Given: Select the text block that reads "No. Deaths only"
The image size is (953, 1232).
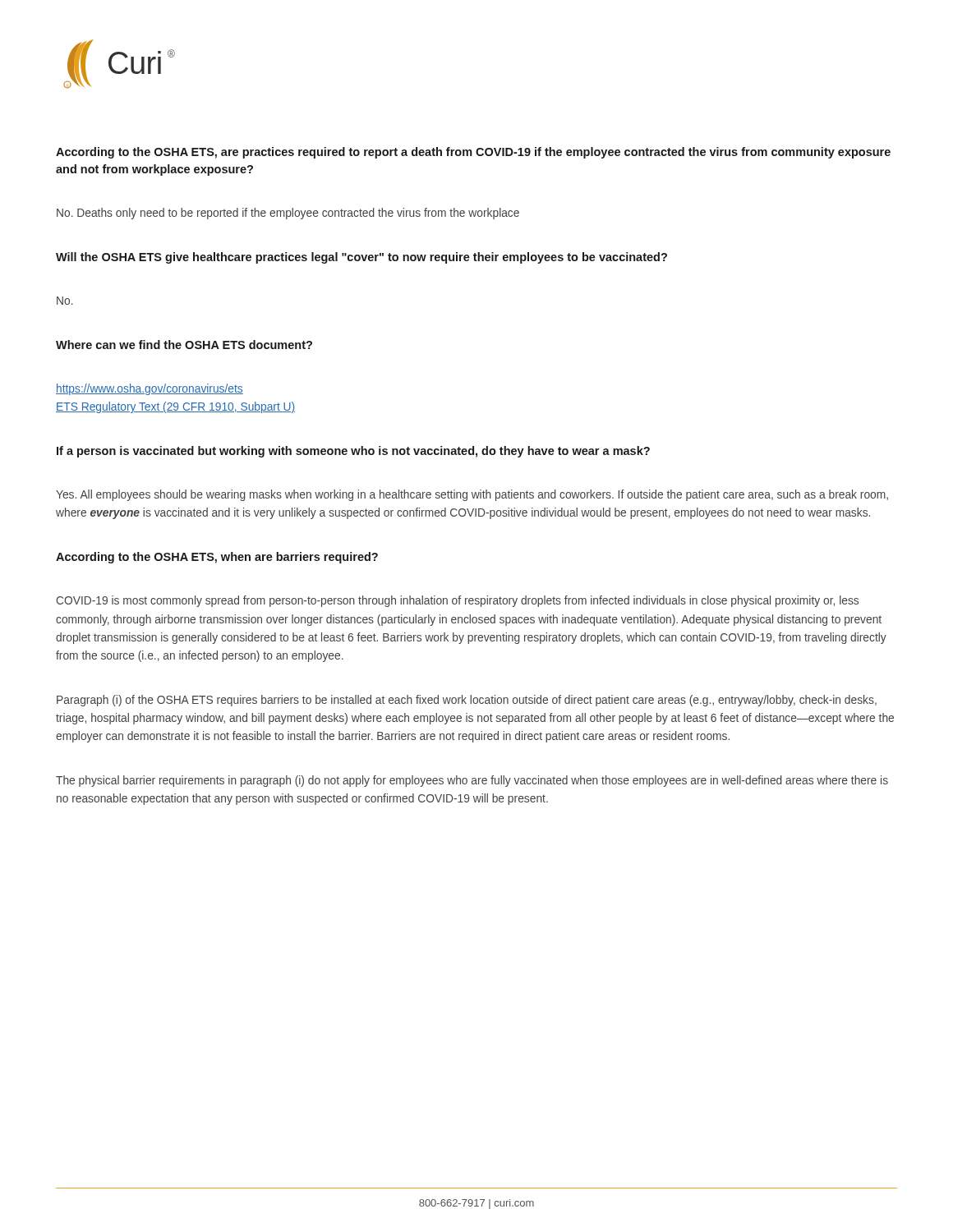Looking at the screenshot, I should tap(476, 214).
